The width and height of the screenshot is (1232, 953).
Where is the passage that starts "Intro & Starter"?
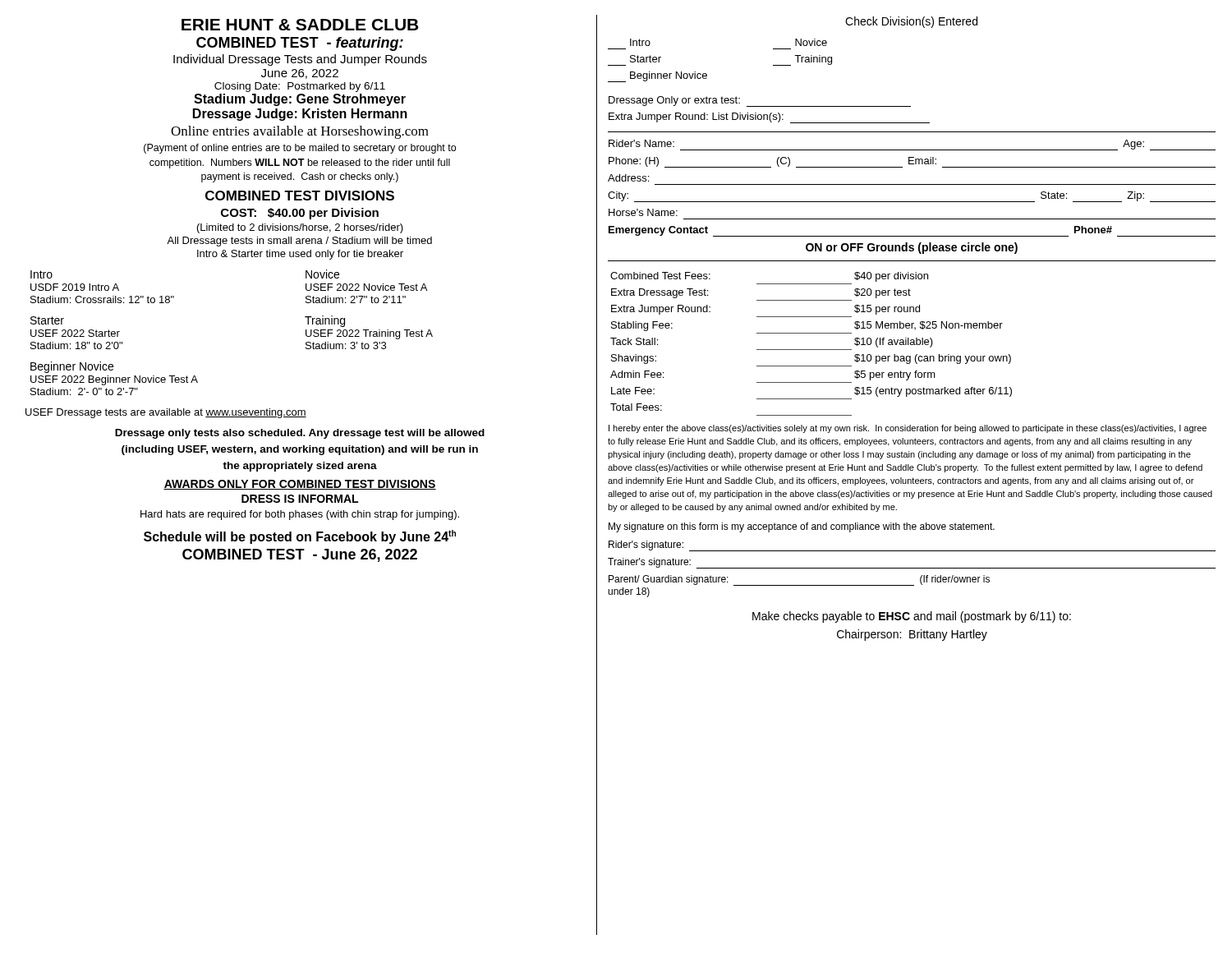300,253
